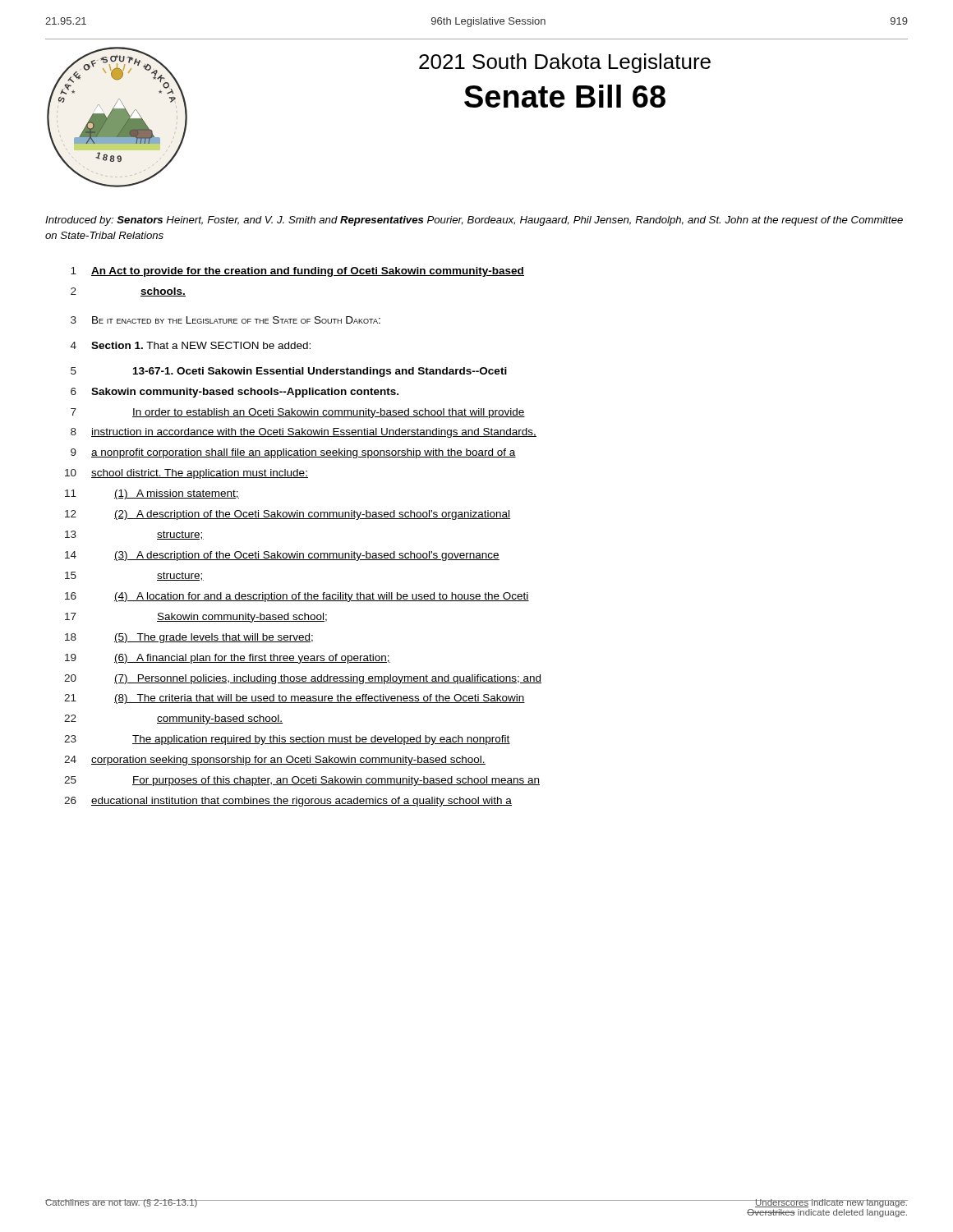Point to the element starting "7 In order"
953x1232 pixels.
pos(476,412)
